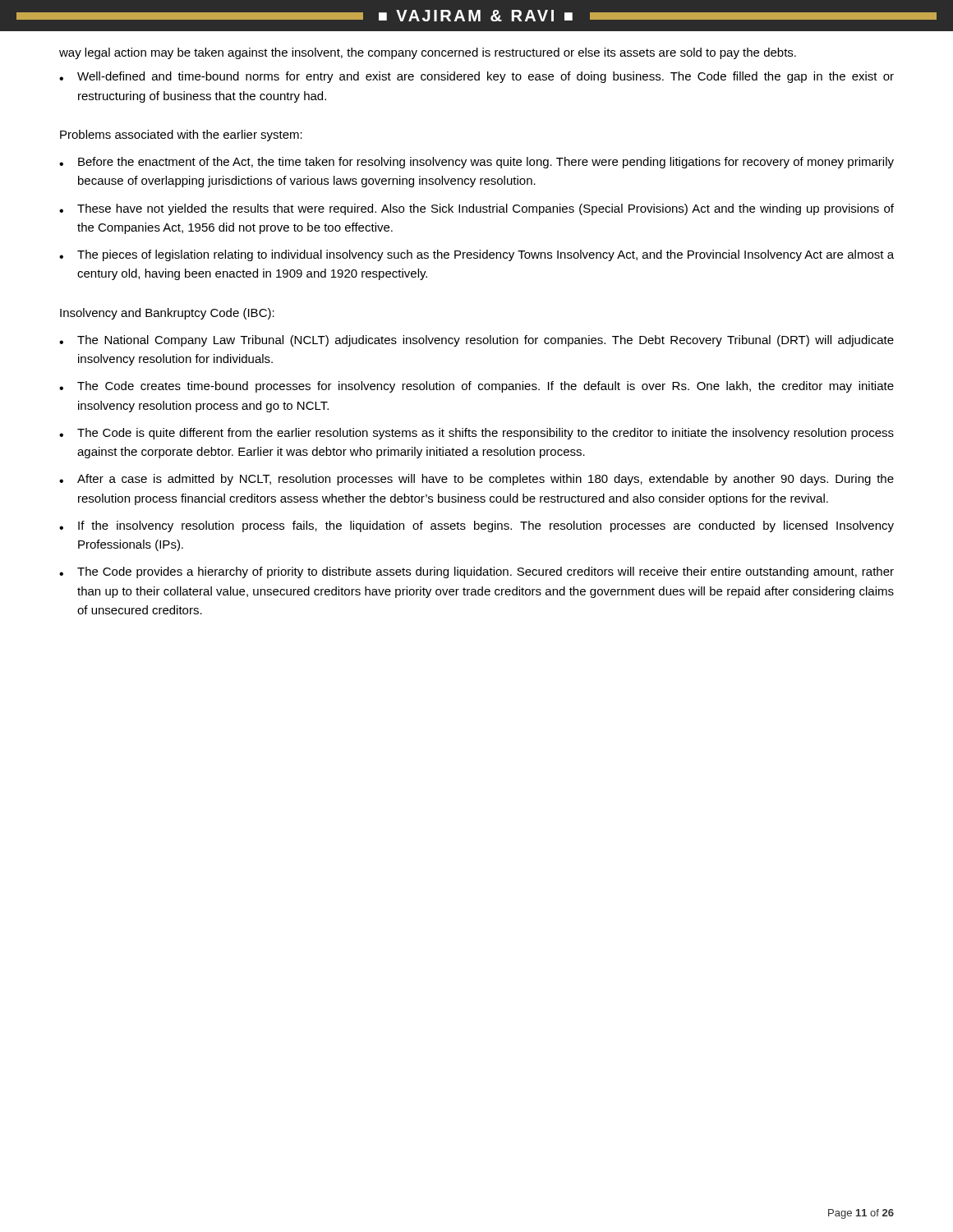Click on the text starting "• The Code creates time-bound processes"
The height and width of the screenshot is (1232, 953).
tap(476, 395)
